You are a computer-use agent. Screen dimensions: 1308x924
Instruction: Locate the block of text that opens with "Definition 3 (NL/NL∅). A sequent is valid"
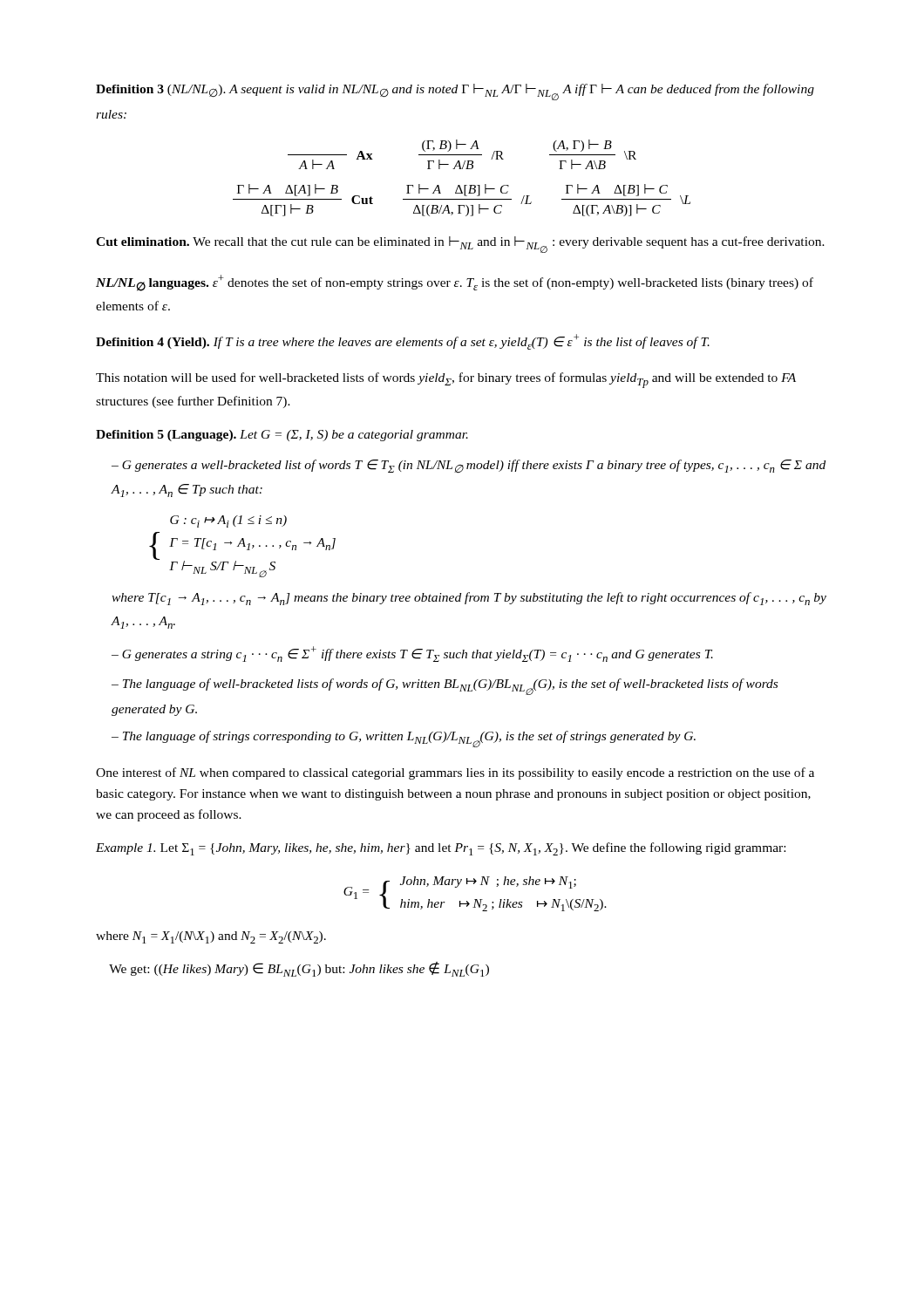point(462,102)
